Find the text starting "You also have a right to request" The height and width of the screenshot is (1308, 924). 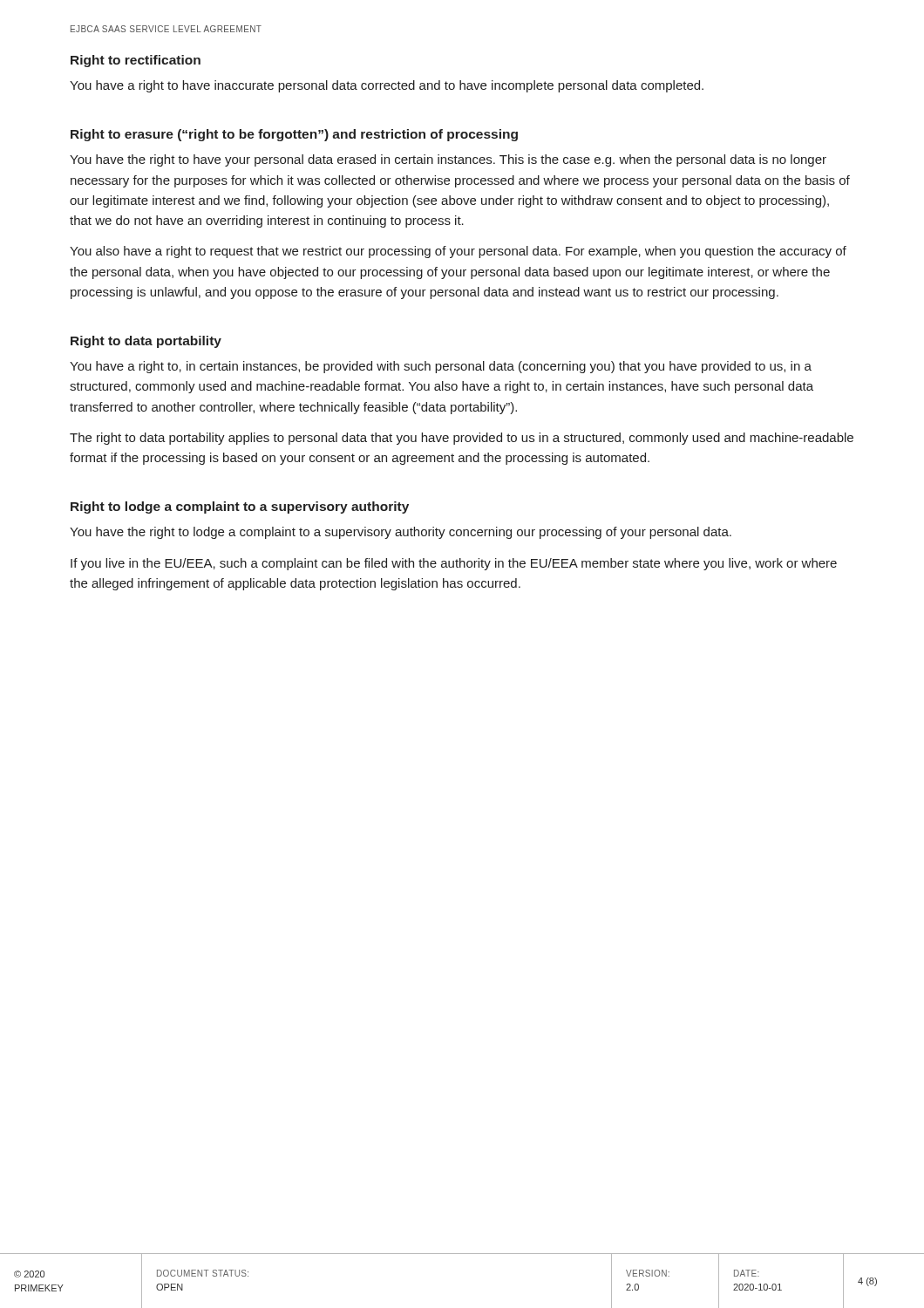[x=458, y=271]
